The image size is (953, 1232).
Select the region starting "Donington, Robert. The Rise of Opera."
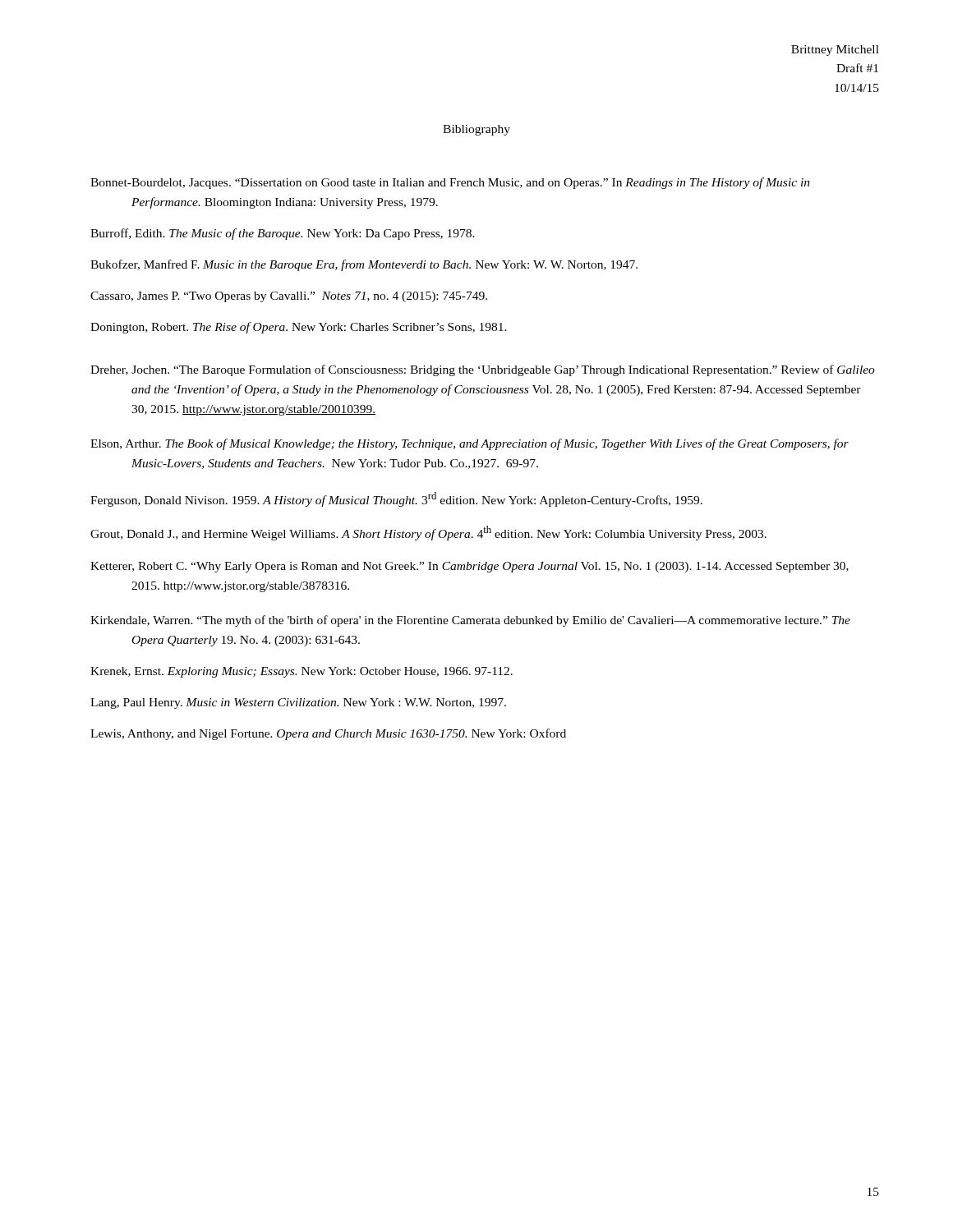click(299, 327)
